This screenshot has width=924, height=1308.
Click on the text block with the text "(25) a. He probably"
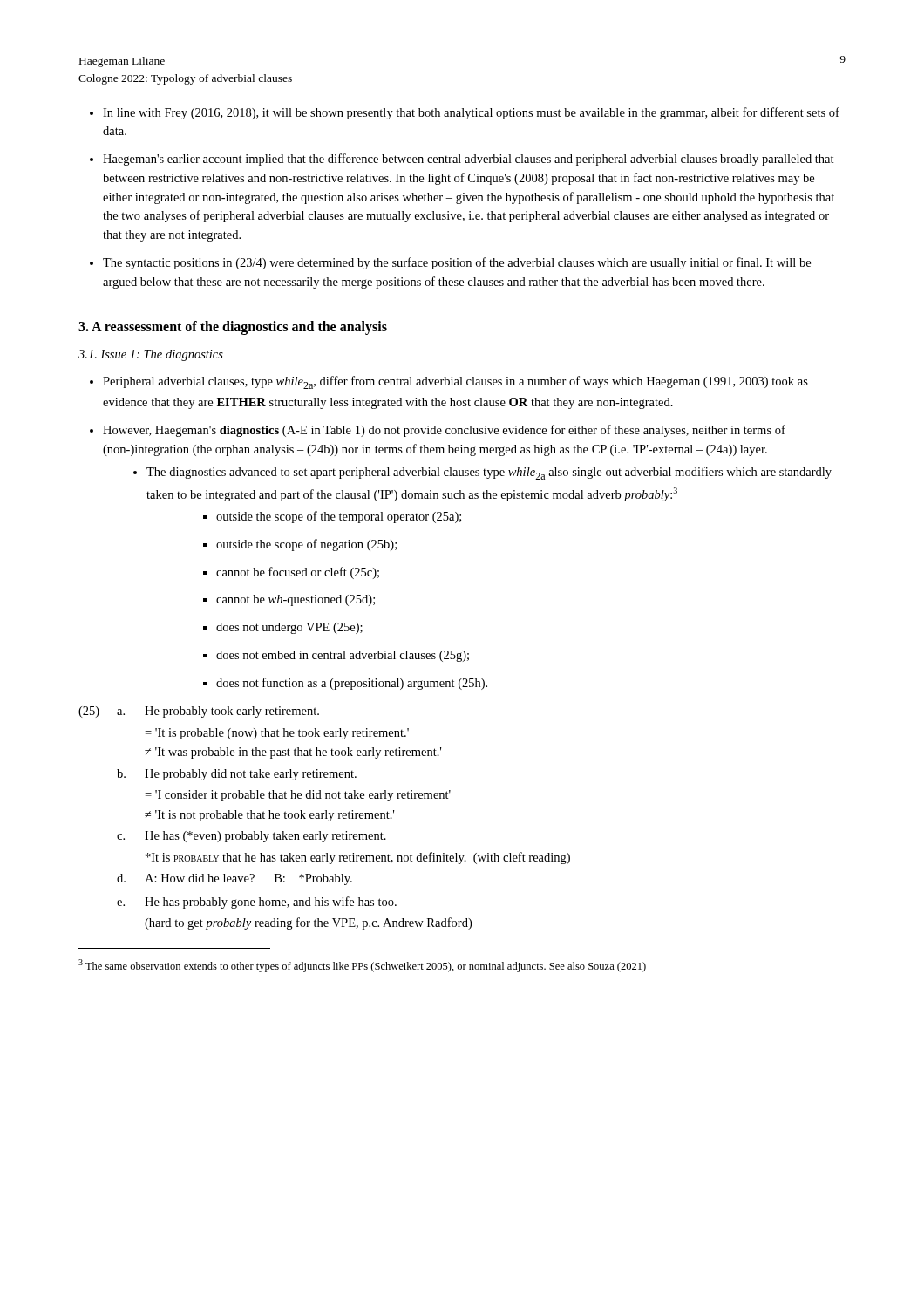click(x=199, y=712)
